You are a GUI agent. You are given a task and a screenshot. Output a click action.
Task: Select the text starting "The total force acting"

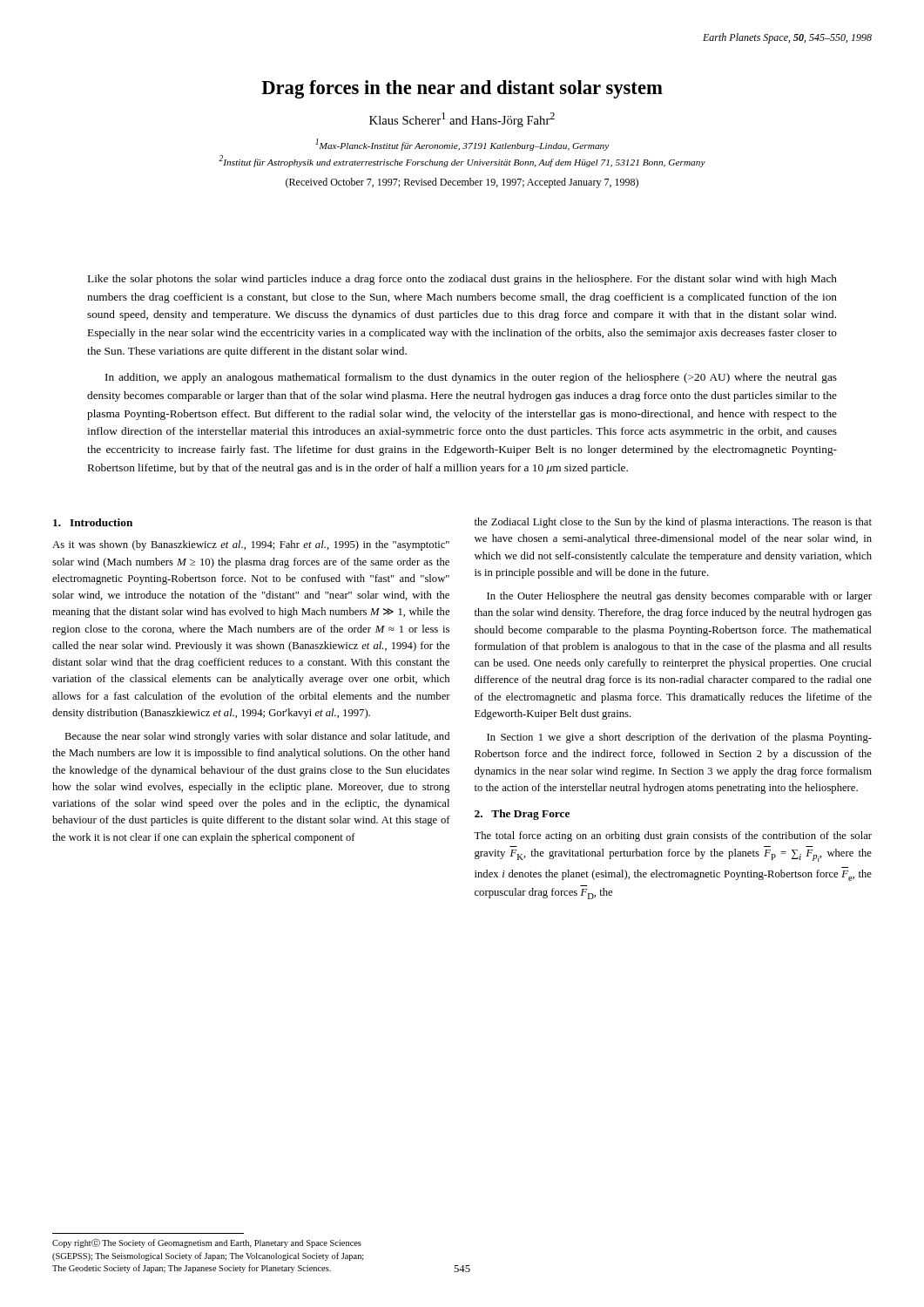click(x=673, y=866)
